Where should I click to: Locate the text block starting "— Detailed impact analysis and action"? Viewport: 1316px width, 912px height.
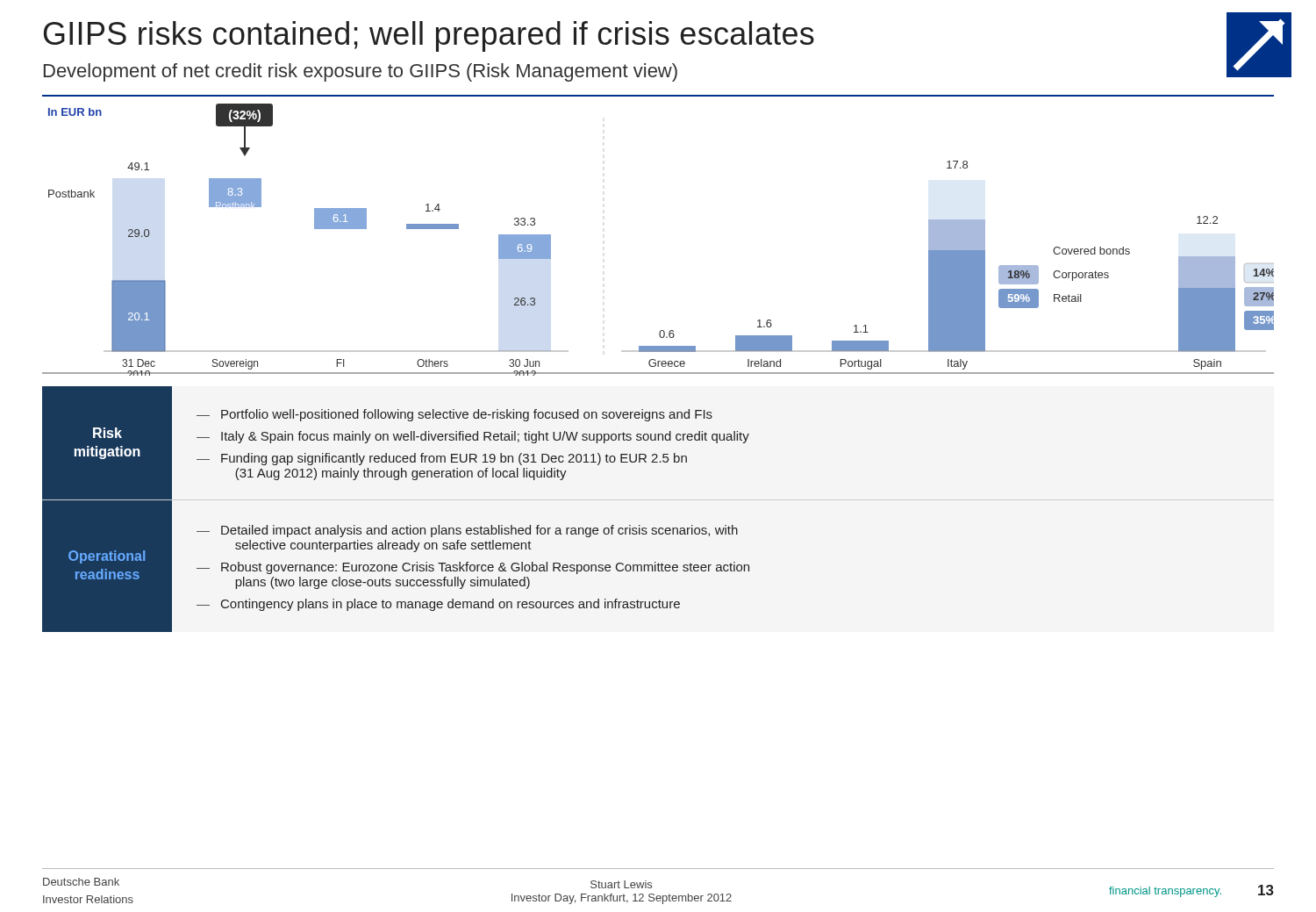click(467, 537)
